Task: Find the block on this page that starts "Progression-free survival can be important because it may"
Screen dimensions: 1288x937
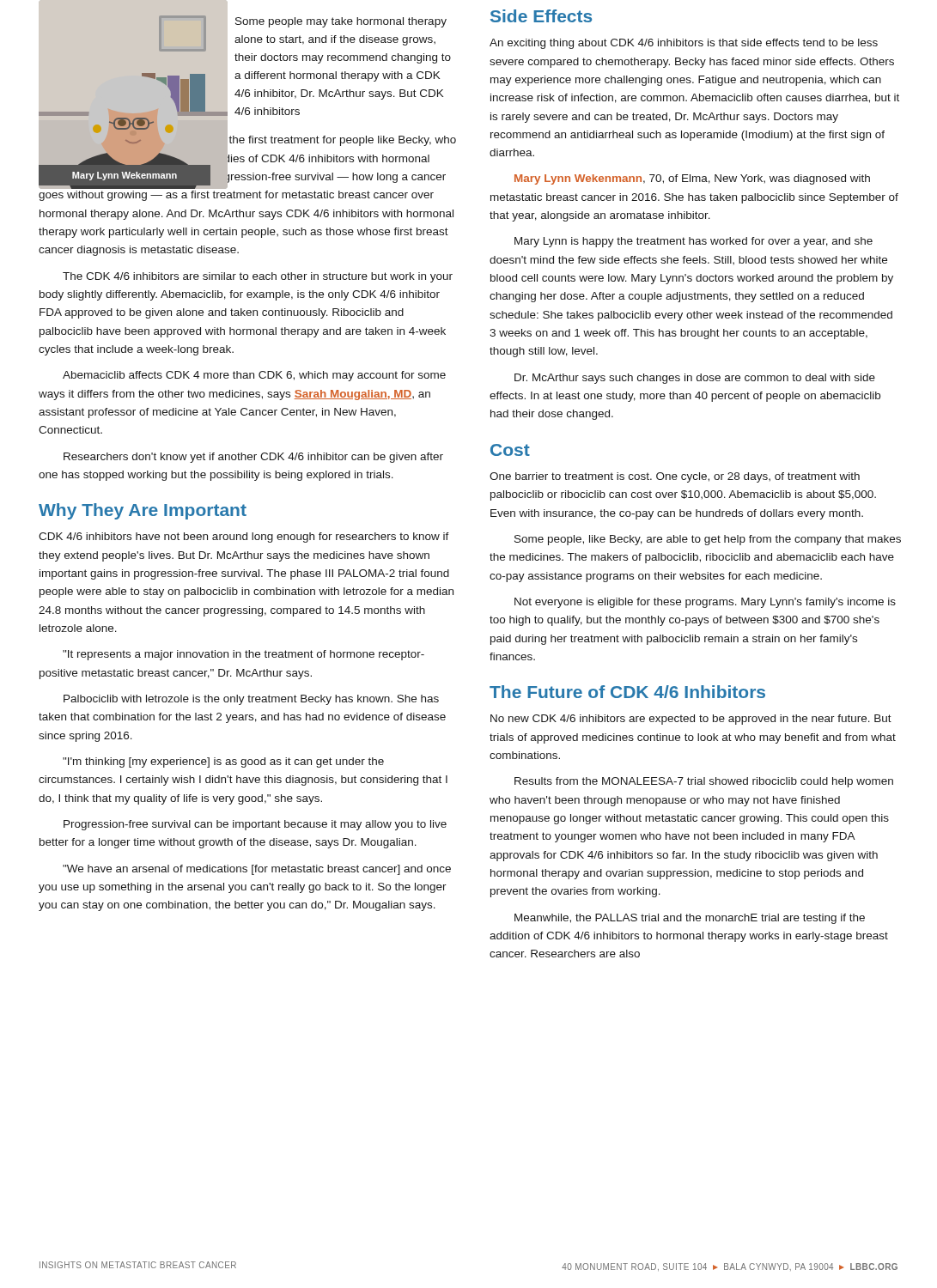Action: point(243,833)
